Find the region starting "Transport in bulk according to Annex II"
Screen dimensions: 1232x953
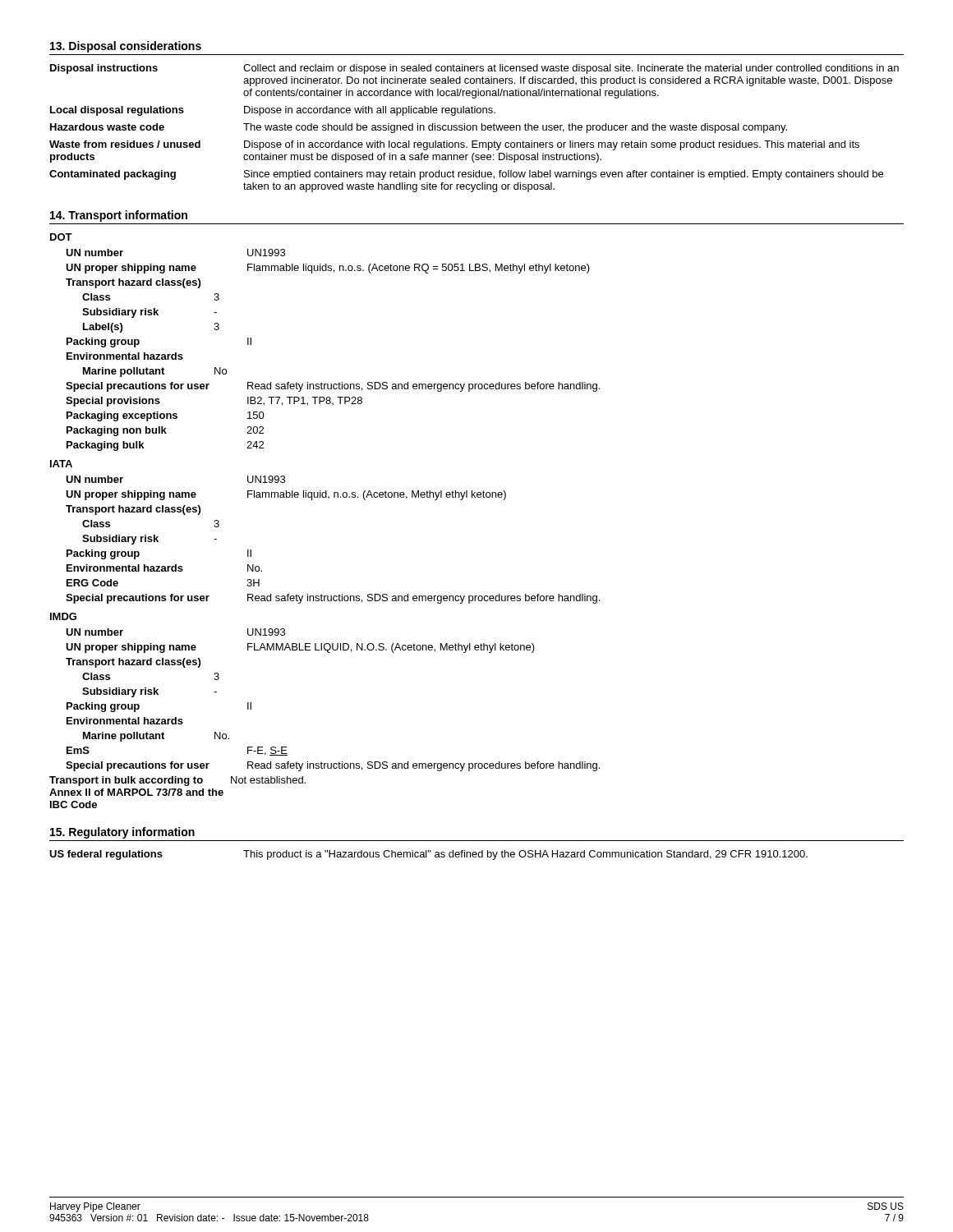pyautogui.click(x=177, y=781)
